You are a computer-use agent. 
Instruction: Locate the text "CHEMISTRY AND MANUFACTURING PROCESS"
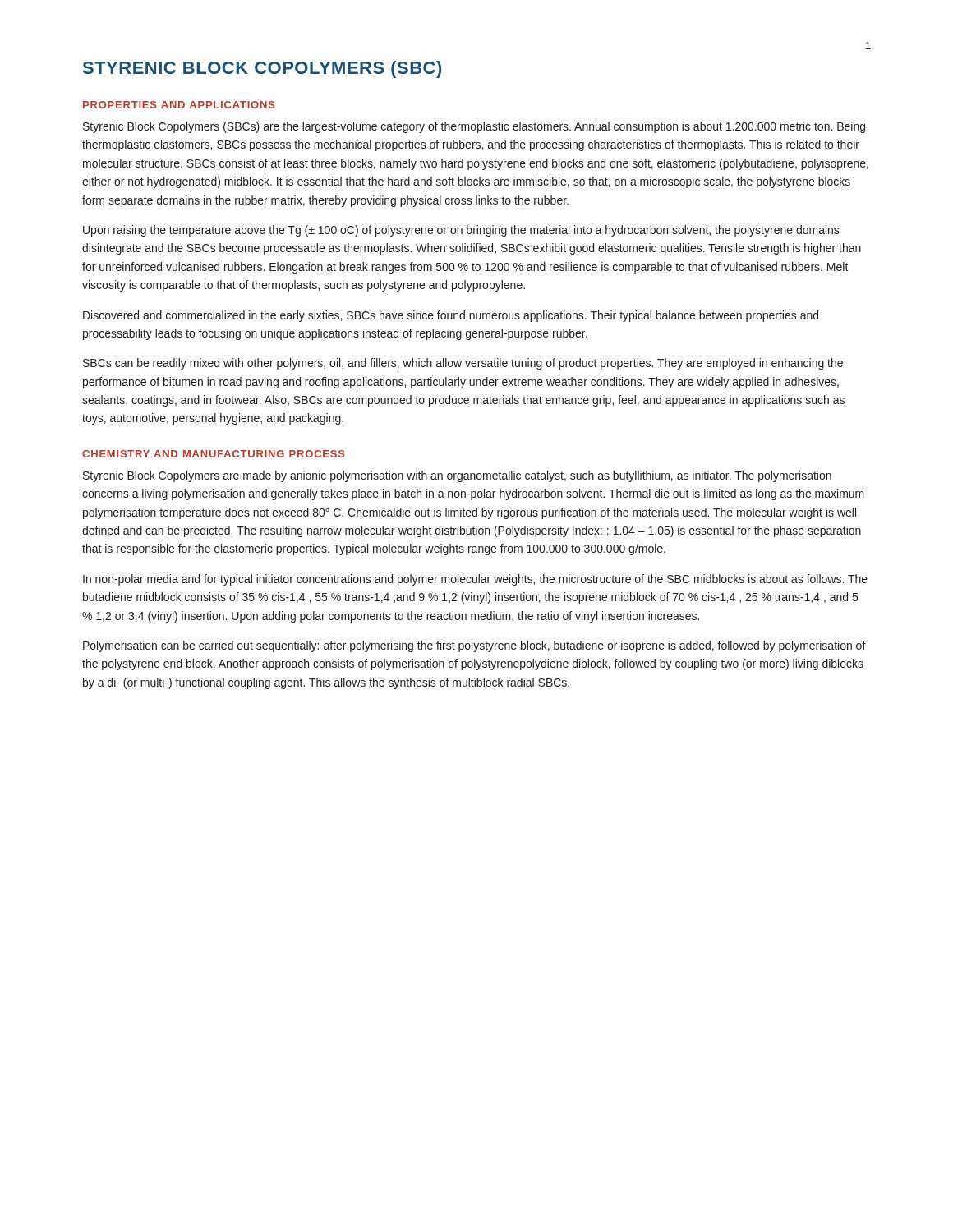(x=214, y=454)
